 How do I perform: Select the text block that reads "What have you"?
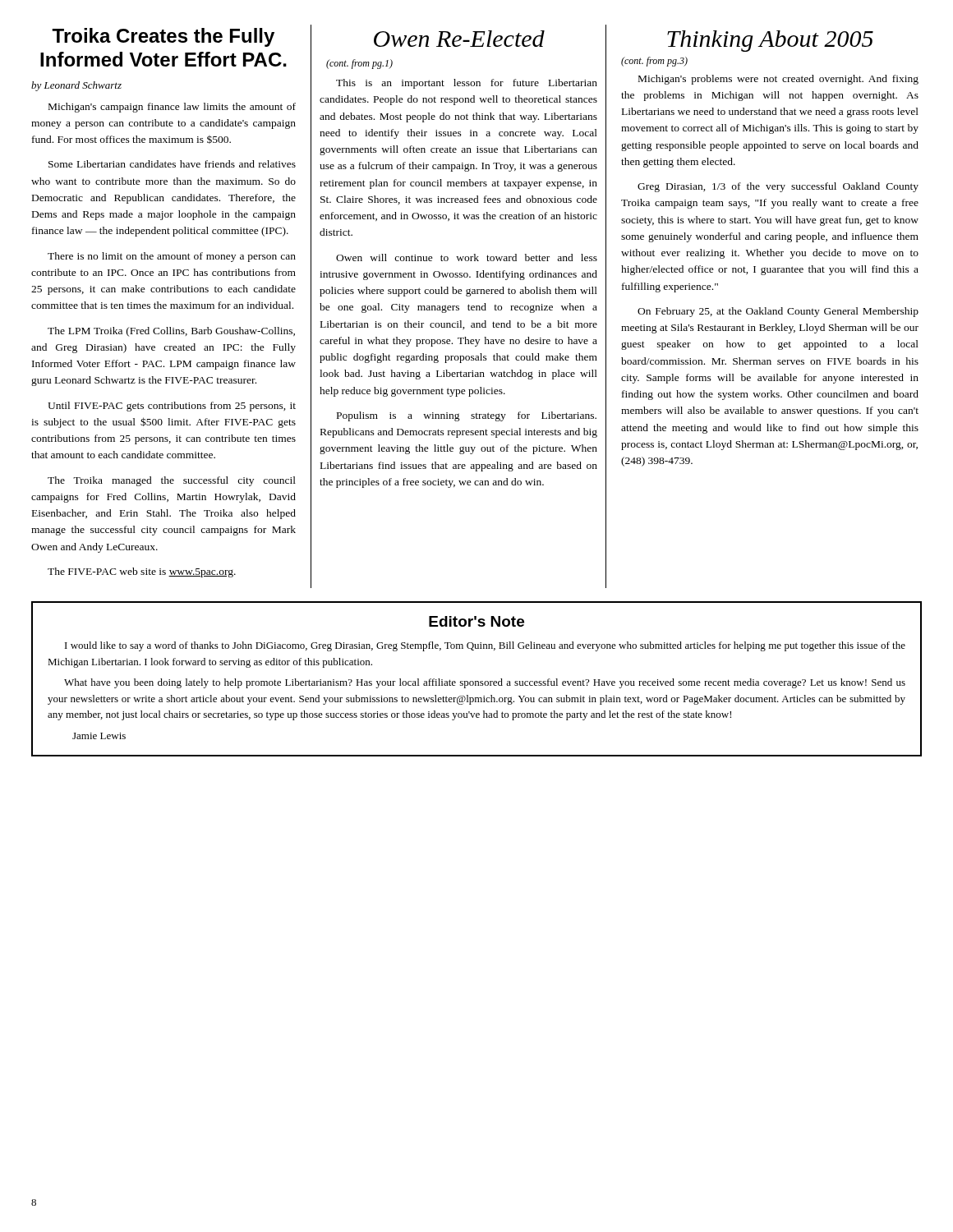(x=476, y=698)
